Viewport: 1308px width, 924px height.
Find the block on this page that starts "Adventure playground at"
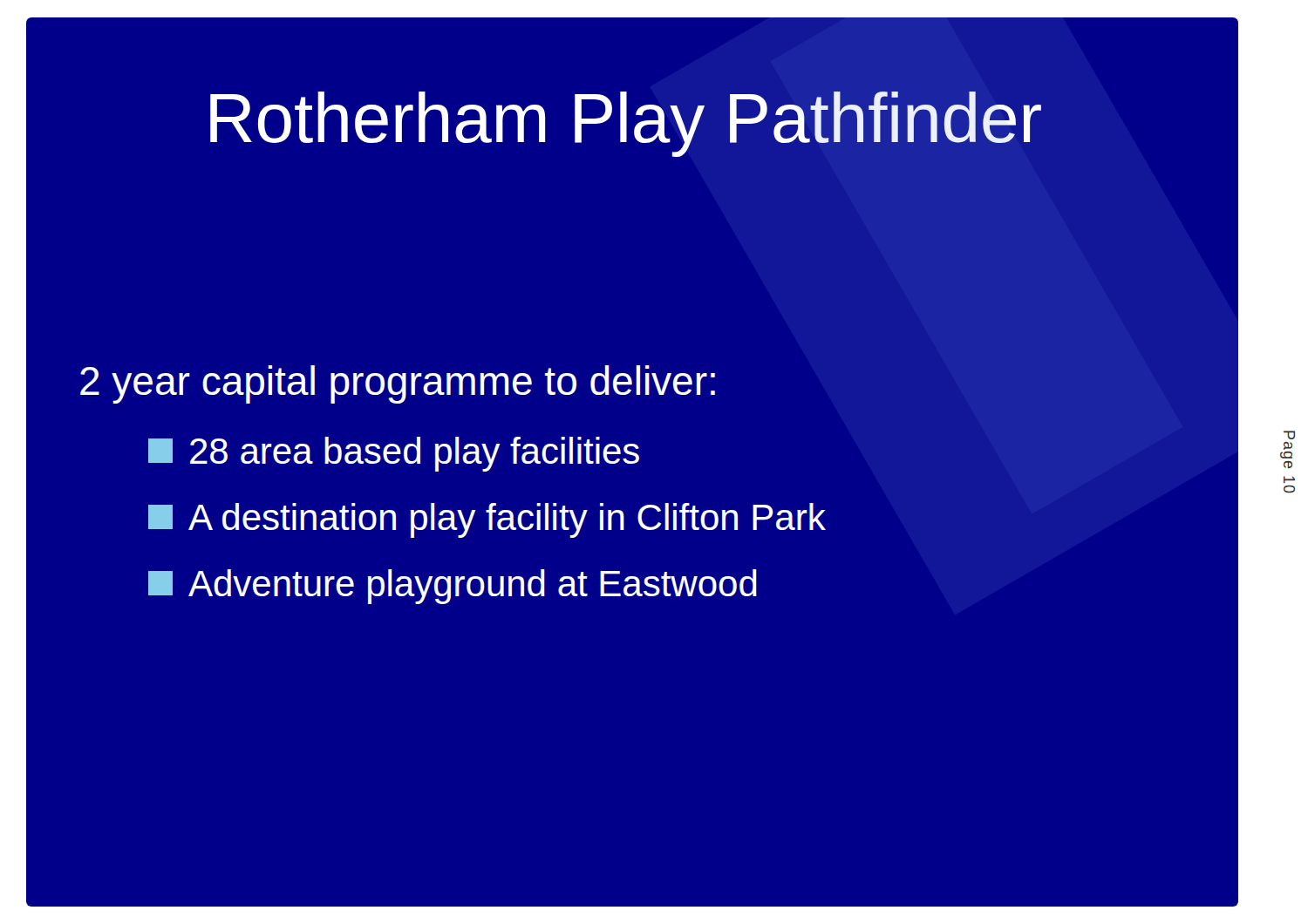[x=453, y=584]
